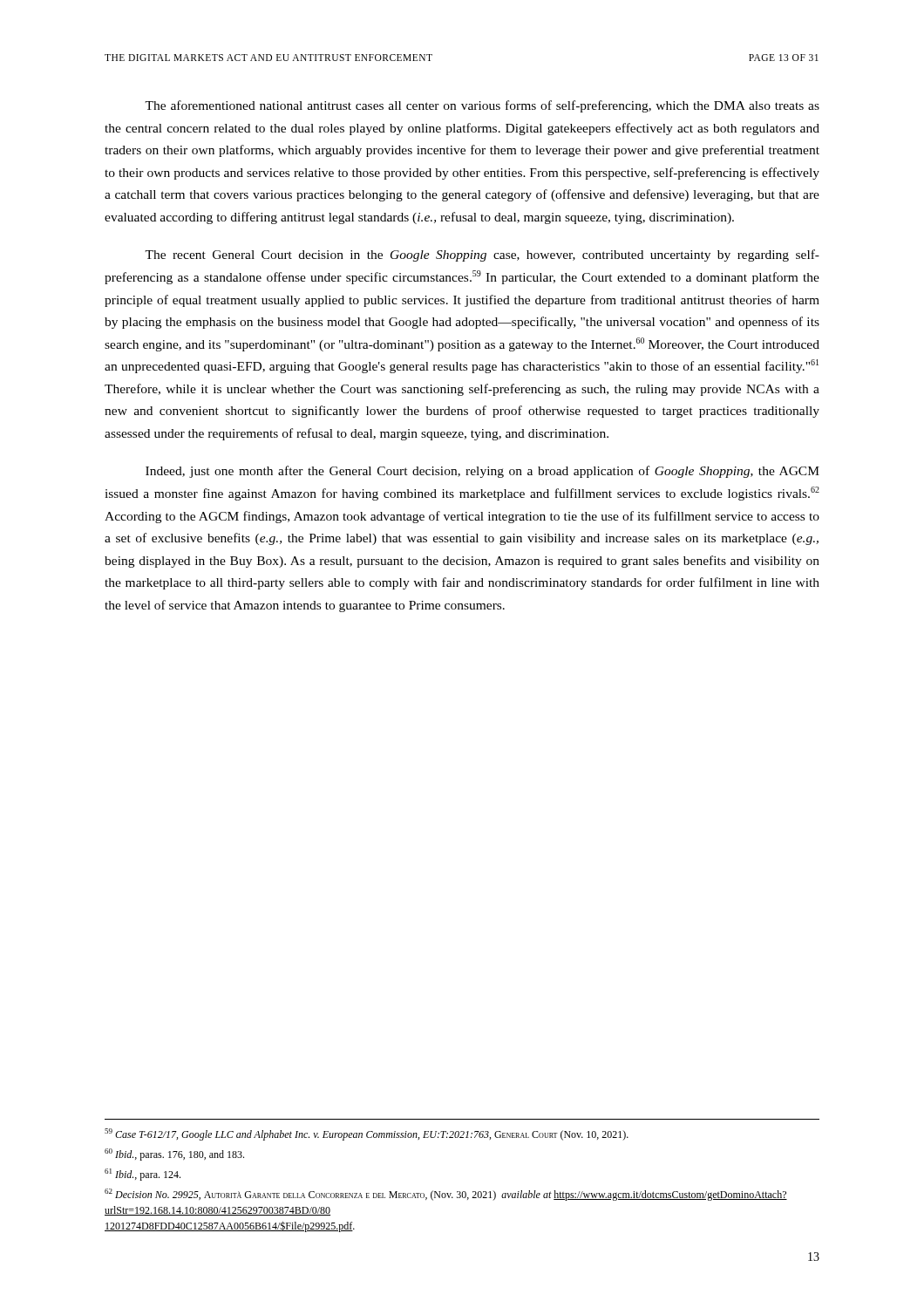Select the text block starting "The recent General"
This screenshot has height=1308, width=924.
[462, 344]
